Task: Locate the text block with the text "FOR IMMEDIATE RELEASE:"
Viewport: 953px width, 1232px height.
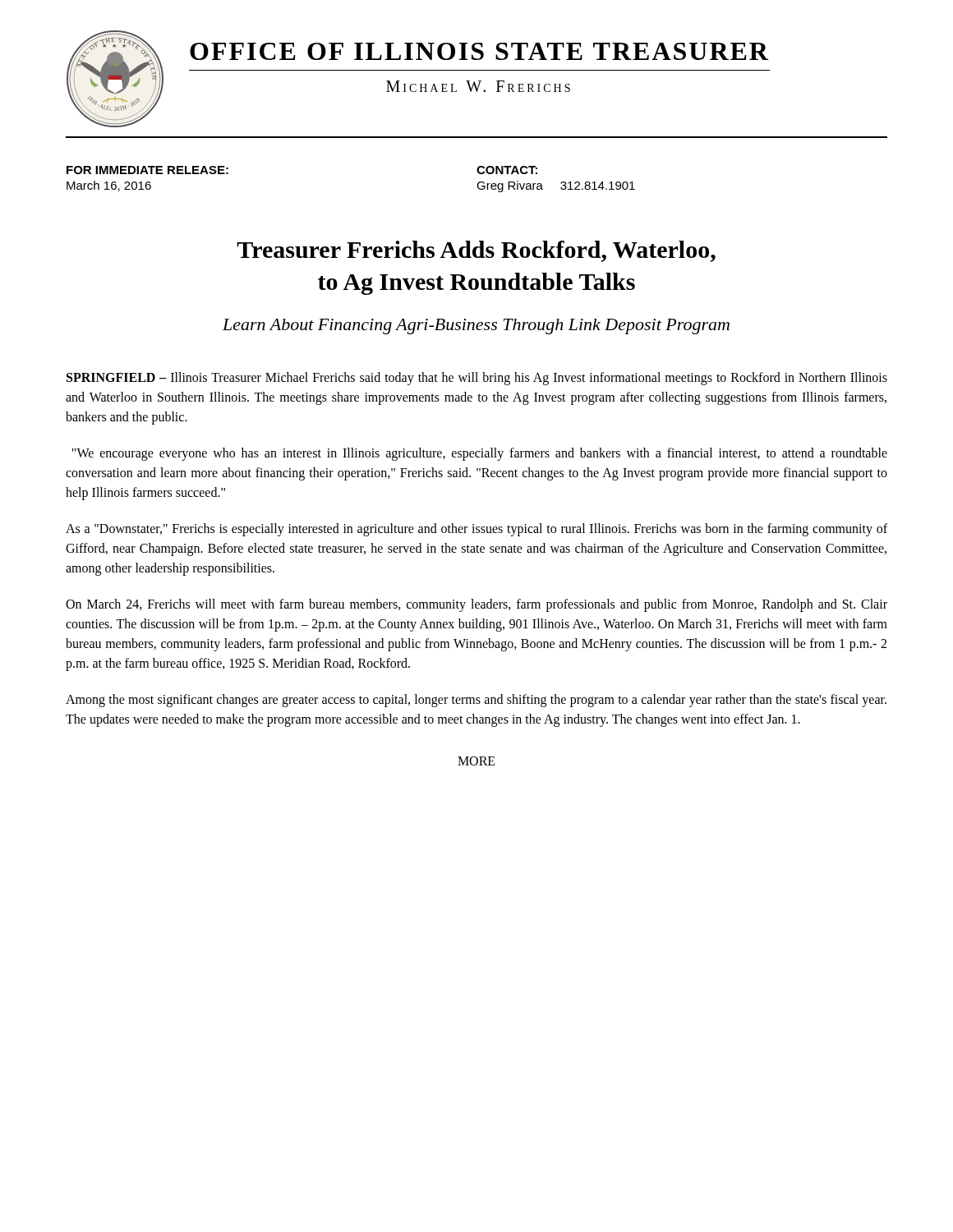Action: pos(476,173)
